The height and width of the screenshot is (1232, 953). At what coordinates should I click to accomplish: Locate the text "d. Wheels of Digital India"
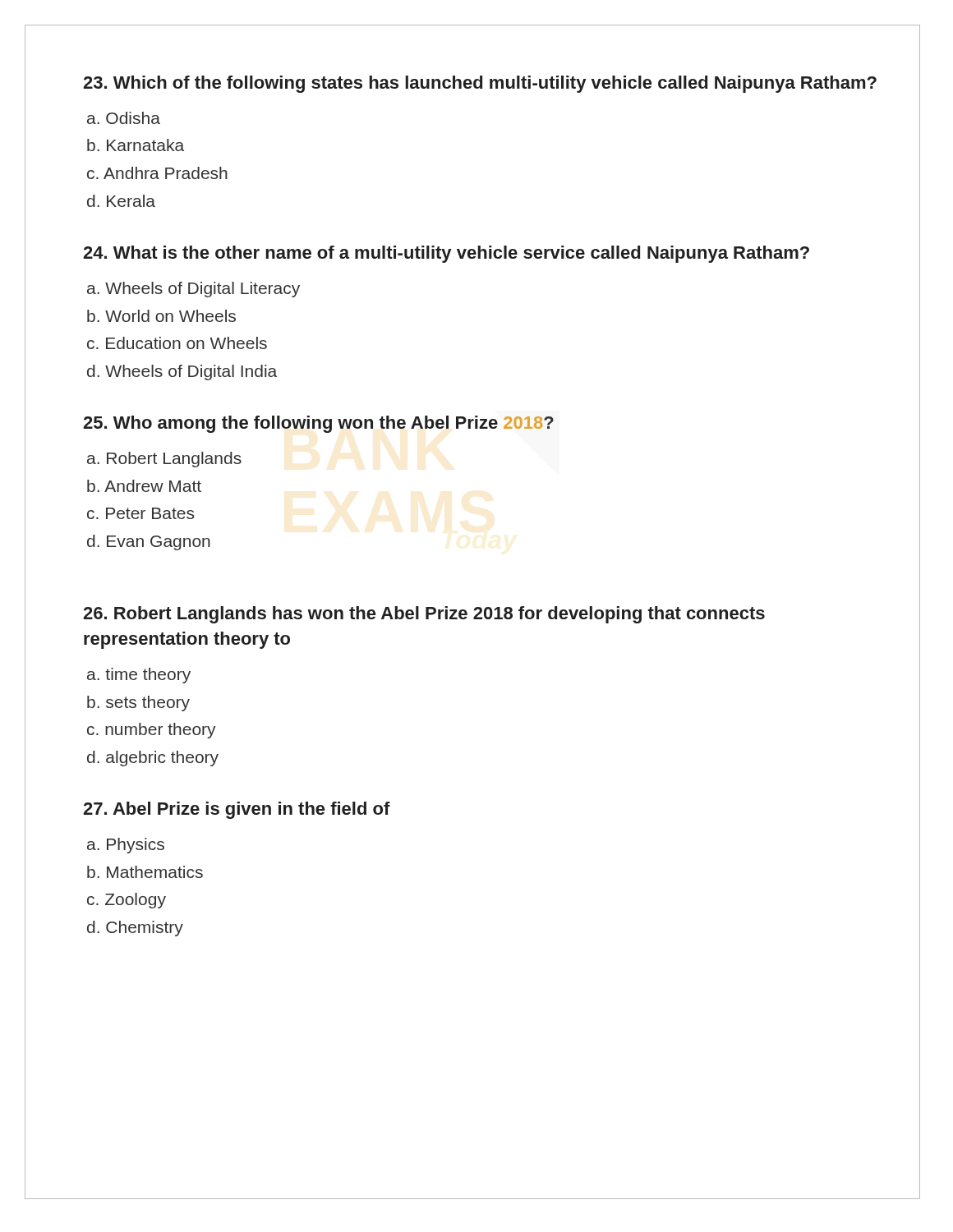point(182,371)
